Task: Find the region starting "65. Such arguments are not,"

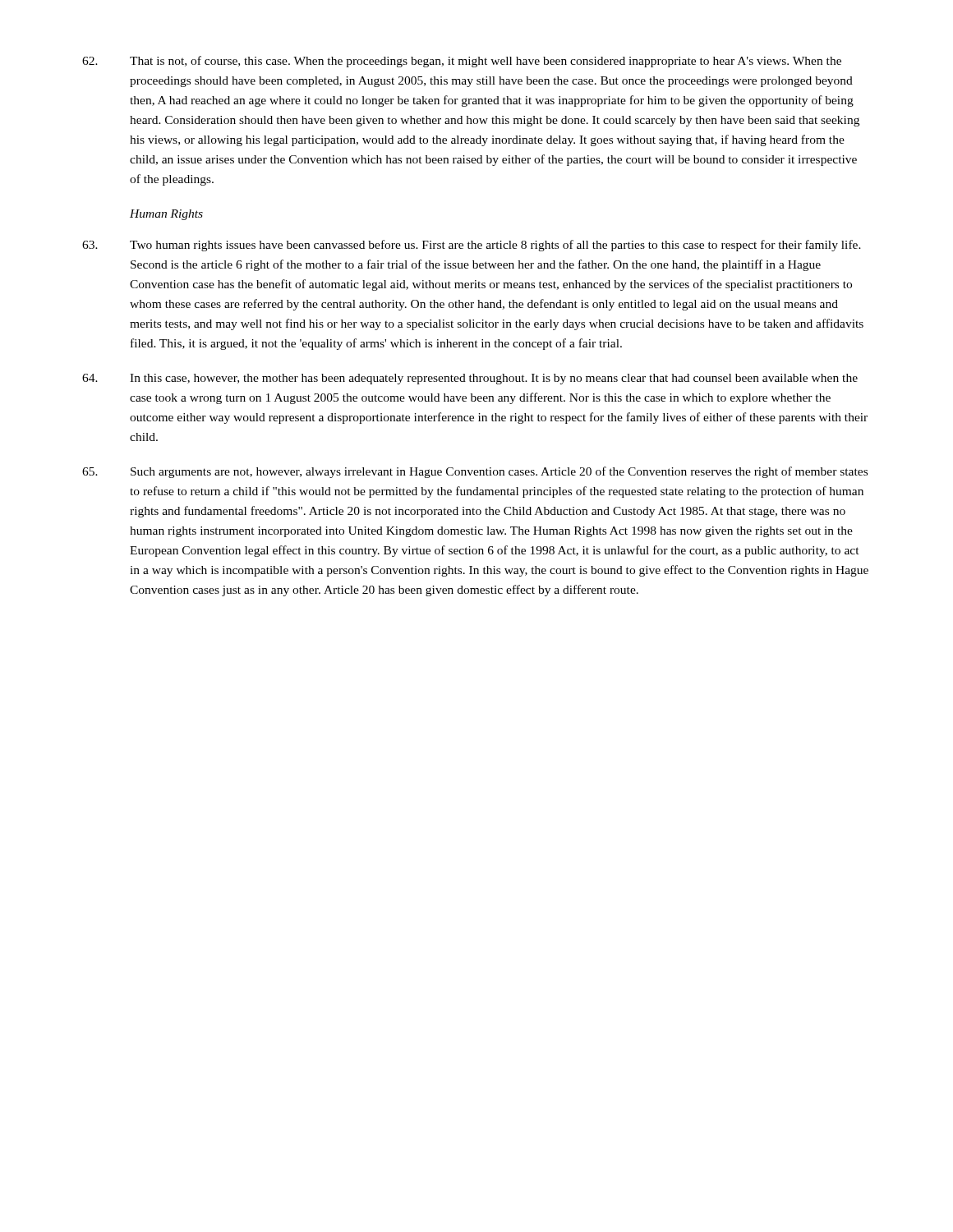Action: click(x=476, y=531)
